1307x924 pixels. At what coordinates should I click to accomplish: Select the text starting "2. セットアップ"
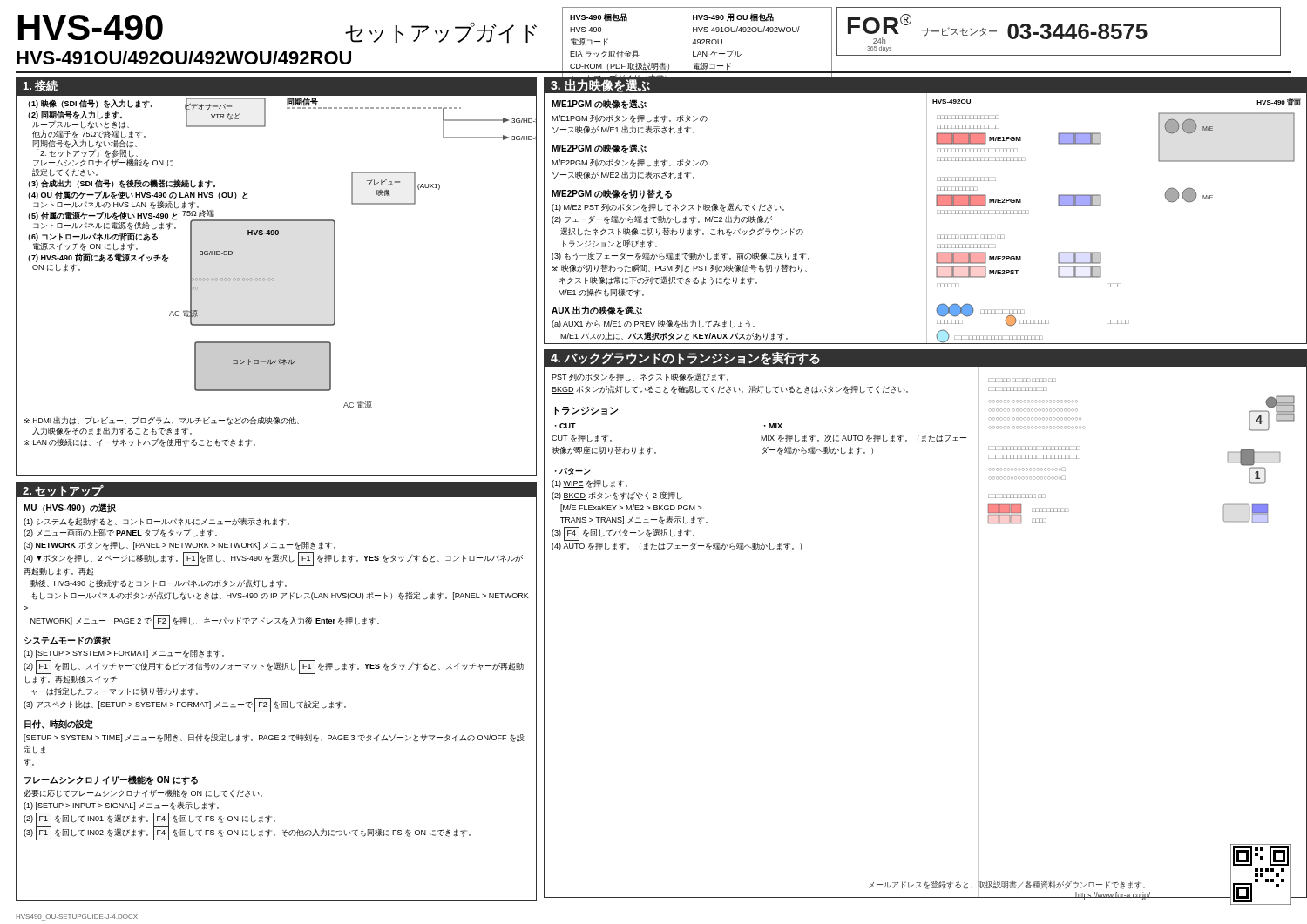pyautogui.click(x=63, y=491)
